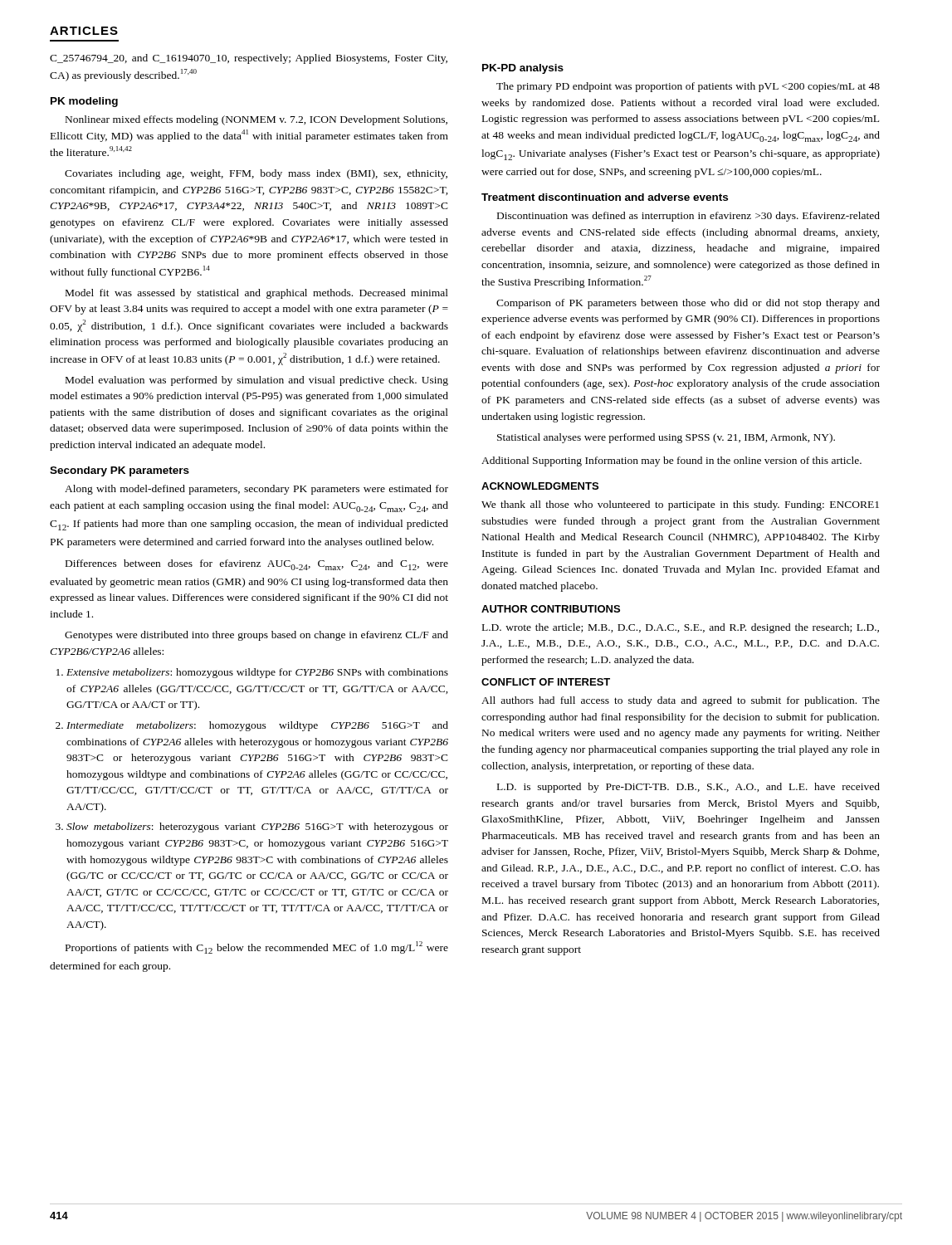Find the block starting "Nonlinear mixed effects modeling (NONMEM v. 7.2, ICON"
952x1245 pixels.
tap(249, 282)
